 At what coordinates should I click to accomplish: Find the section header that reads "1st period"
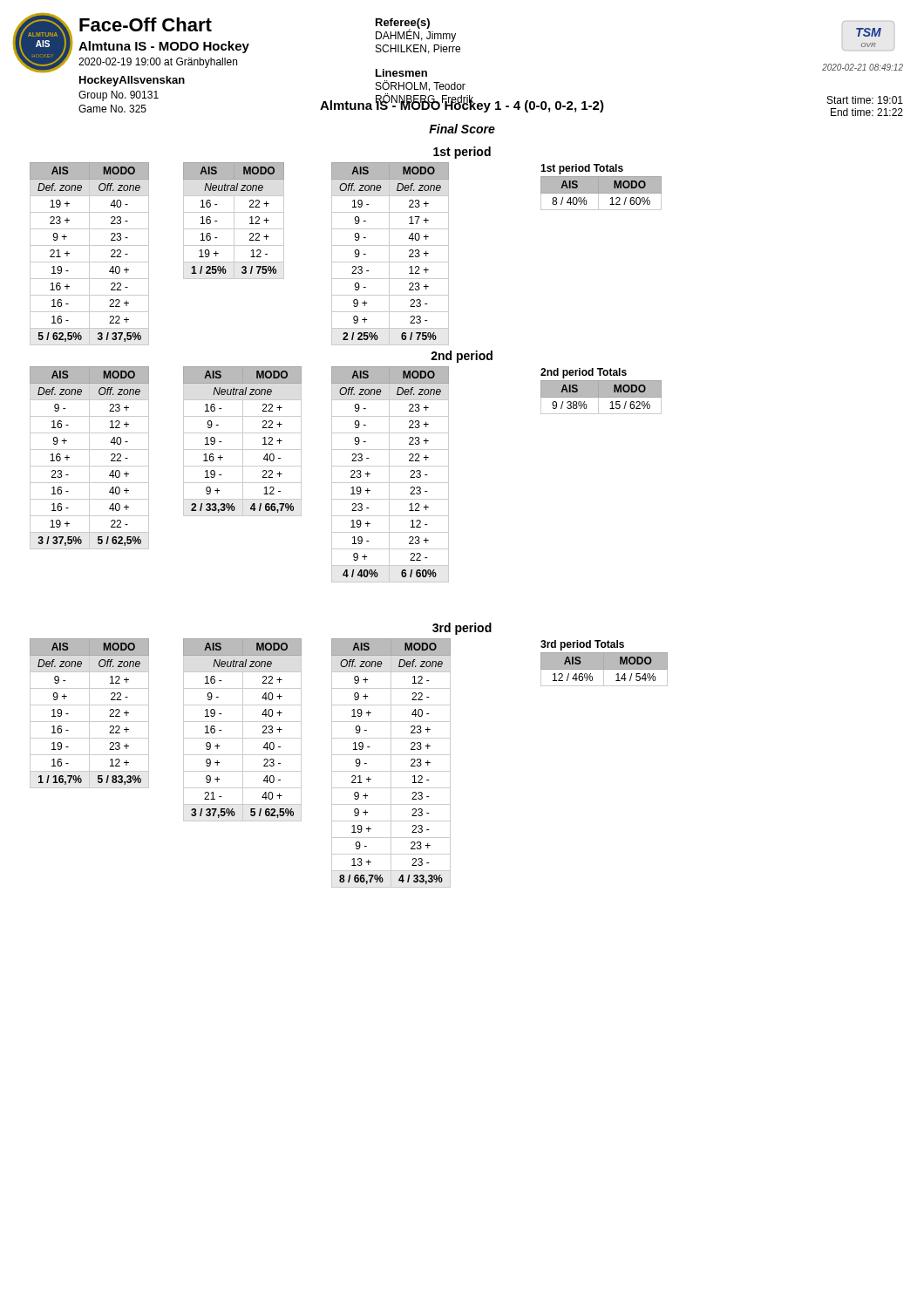click(462, 152)
